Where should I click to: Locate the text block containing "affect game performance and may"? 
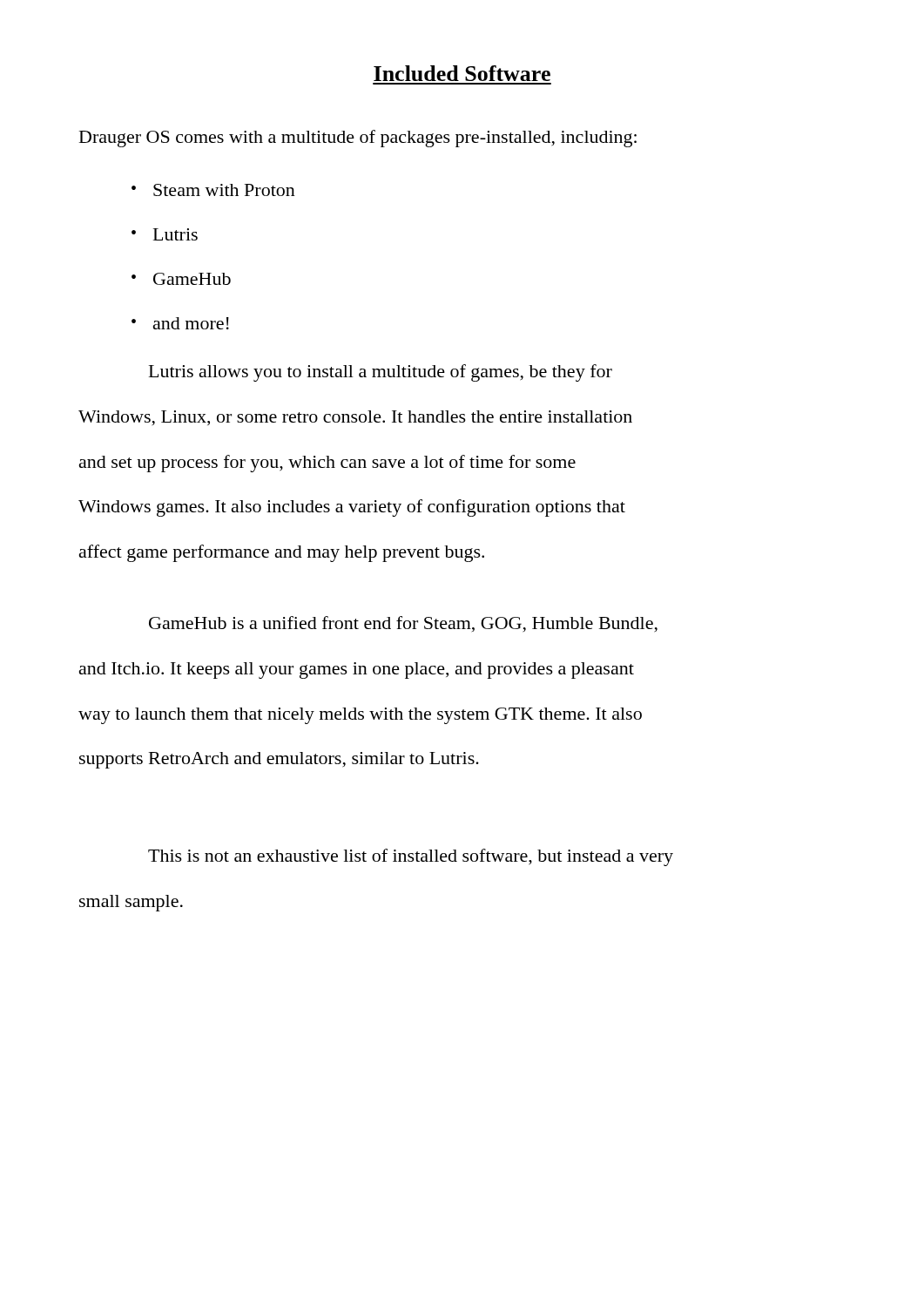click(x=282, y=551)
